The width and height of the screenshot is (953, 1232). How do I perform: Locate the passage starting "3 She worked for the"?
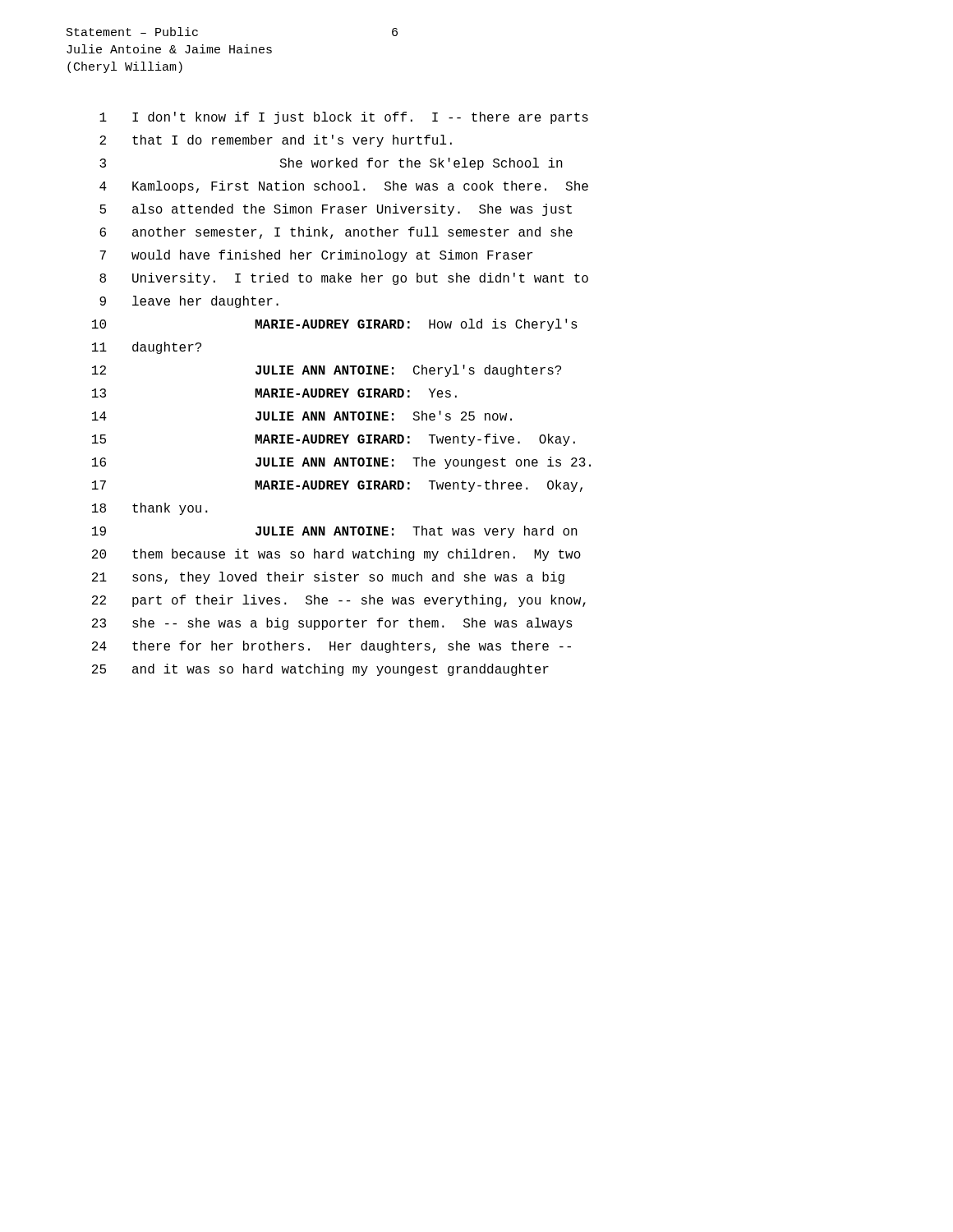point(476,164)
